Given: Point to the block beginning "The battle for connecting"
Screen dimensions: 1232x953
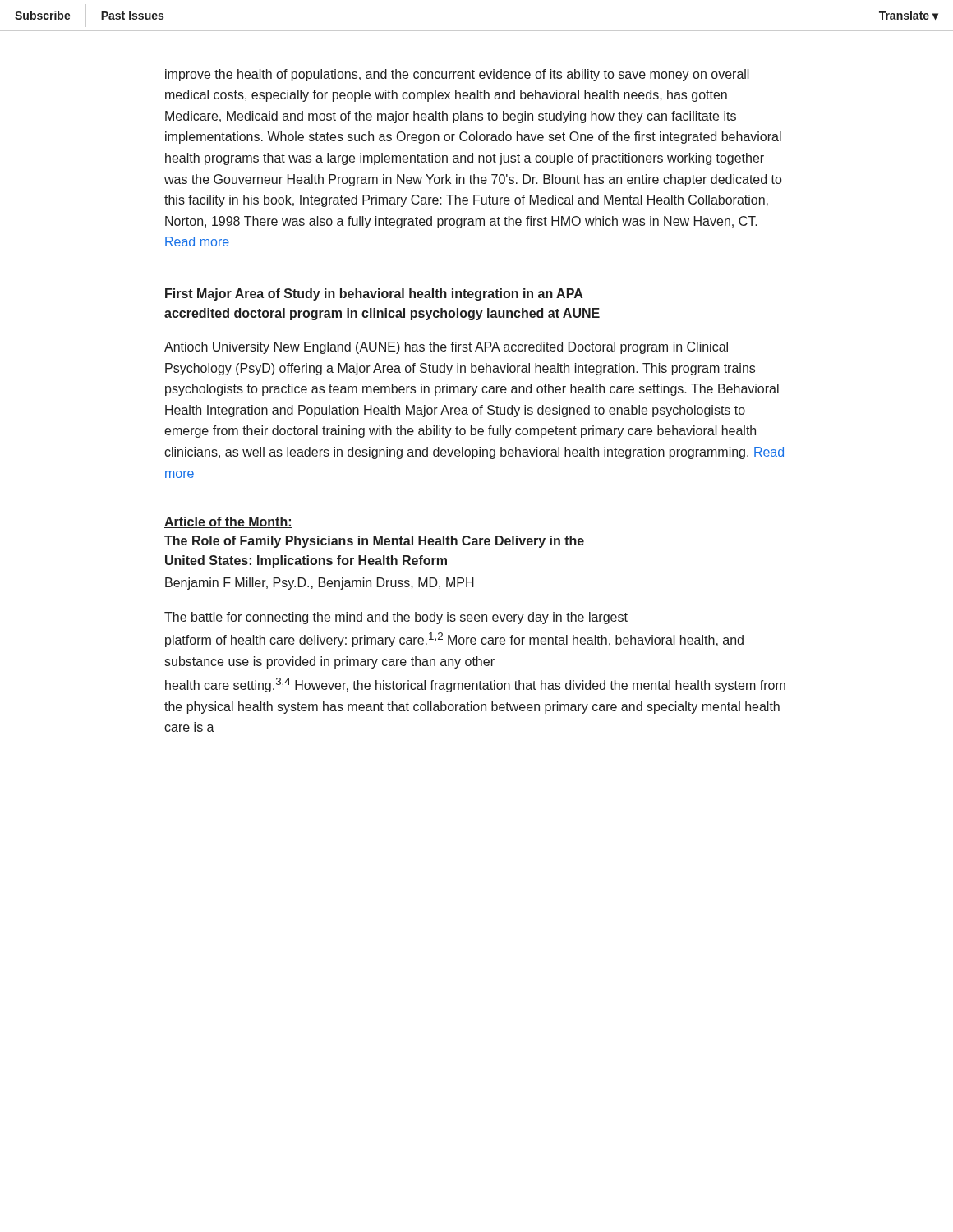Looking at the screenshot, I should tap(475, 672).
